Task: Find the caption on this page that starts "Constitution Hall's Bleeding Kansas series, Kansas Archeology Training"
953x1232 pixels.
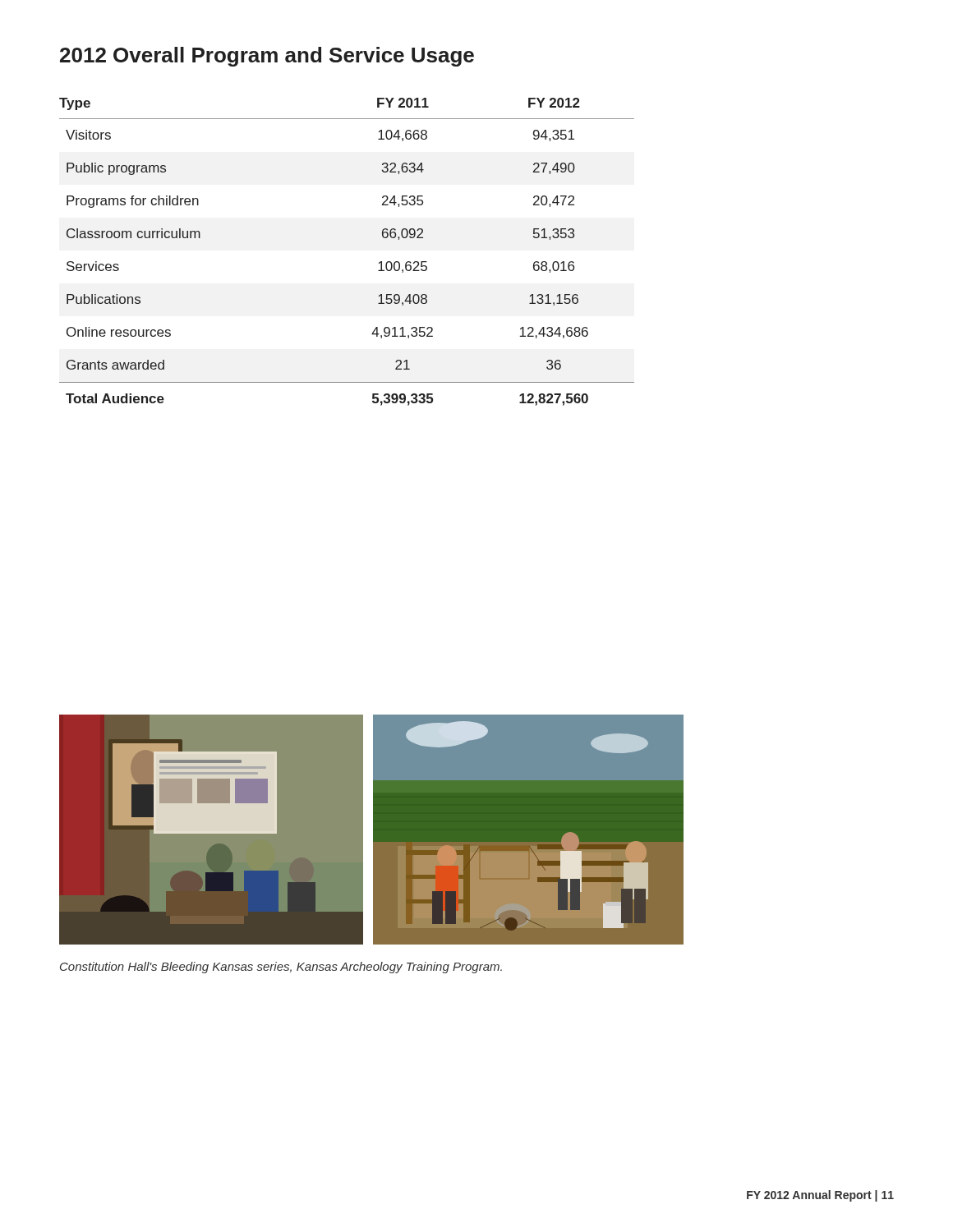Action: (281, 966)
